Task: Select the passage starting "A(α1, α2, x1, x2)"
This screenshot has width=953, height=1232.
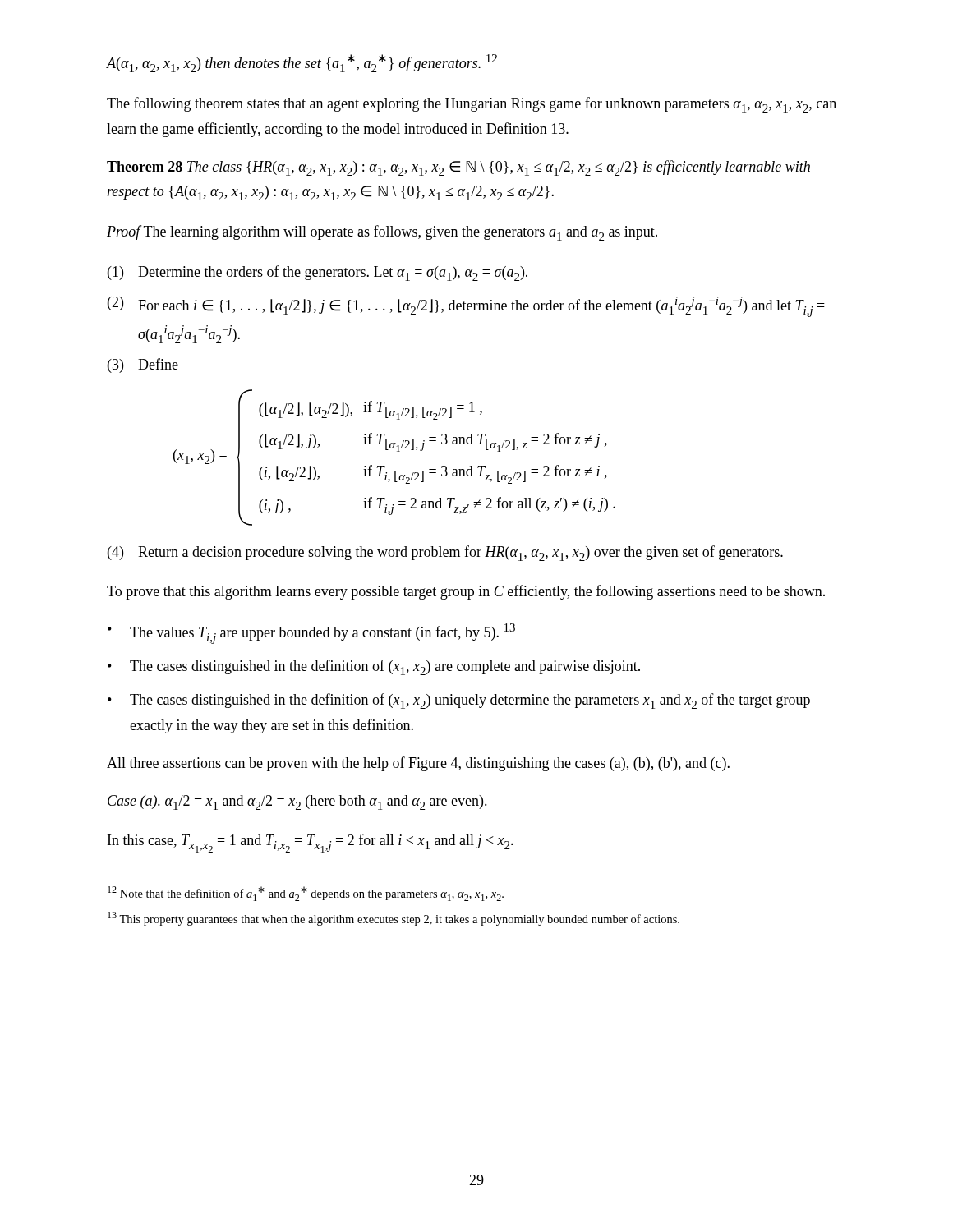Action: 302,63
